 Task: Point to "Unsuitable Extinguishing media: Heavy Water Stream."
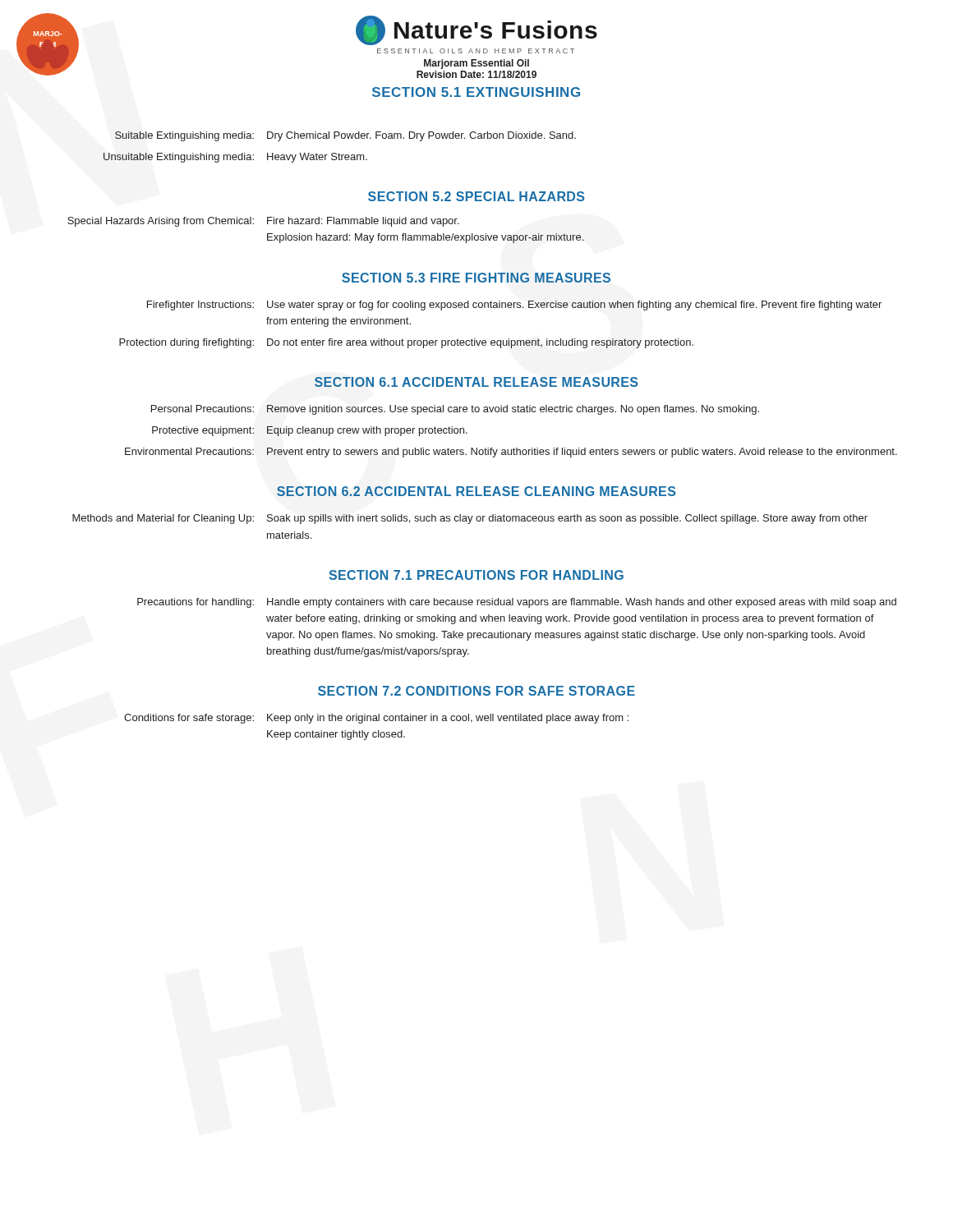(235, 158)
